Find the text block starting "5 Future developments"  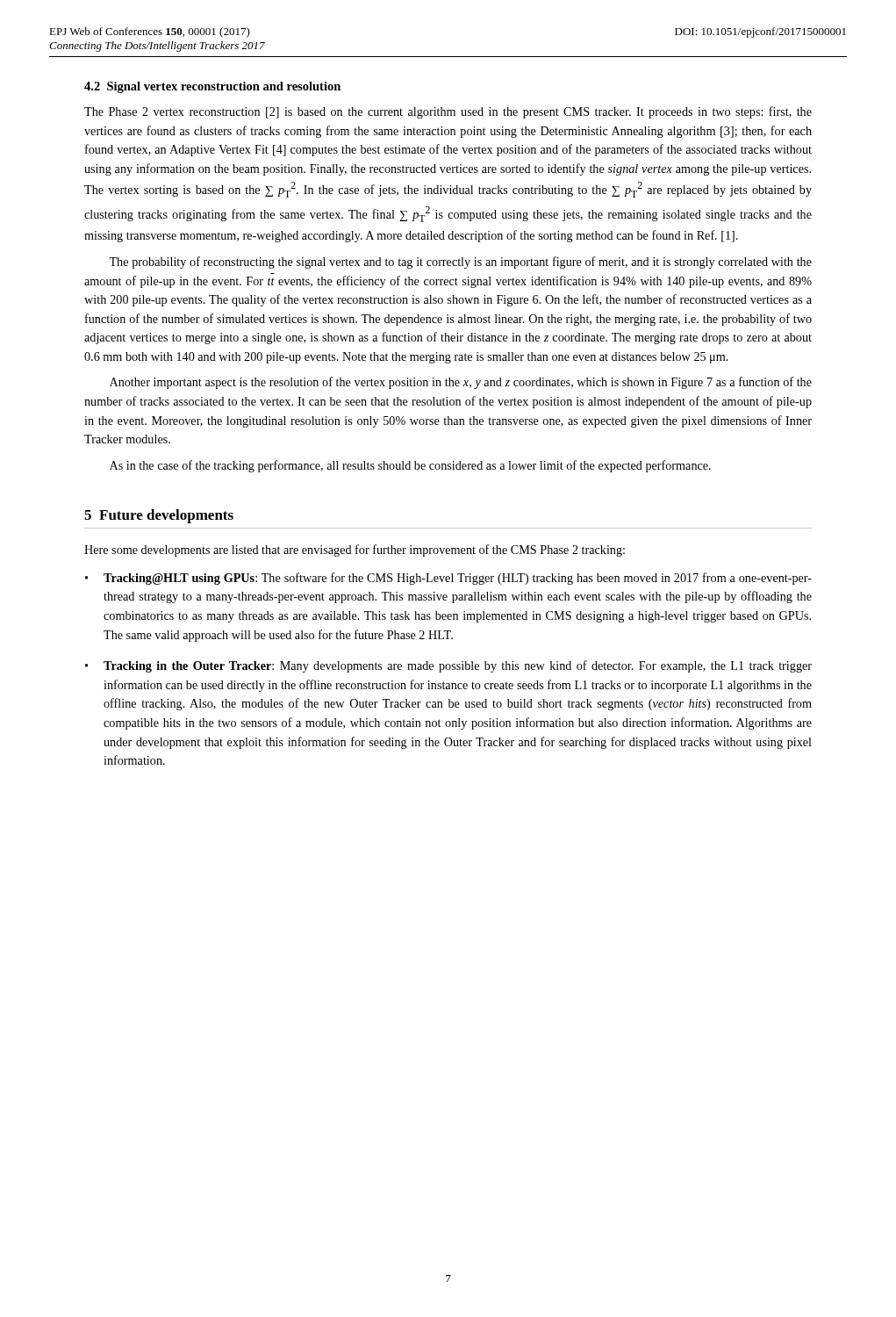point(159,515)
